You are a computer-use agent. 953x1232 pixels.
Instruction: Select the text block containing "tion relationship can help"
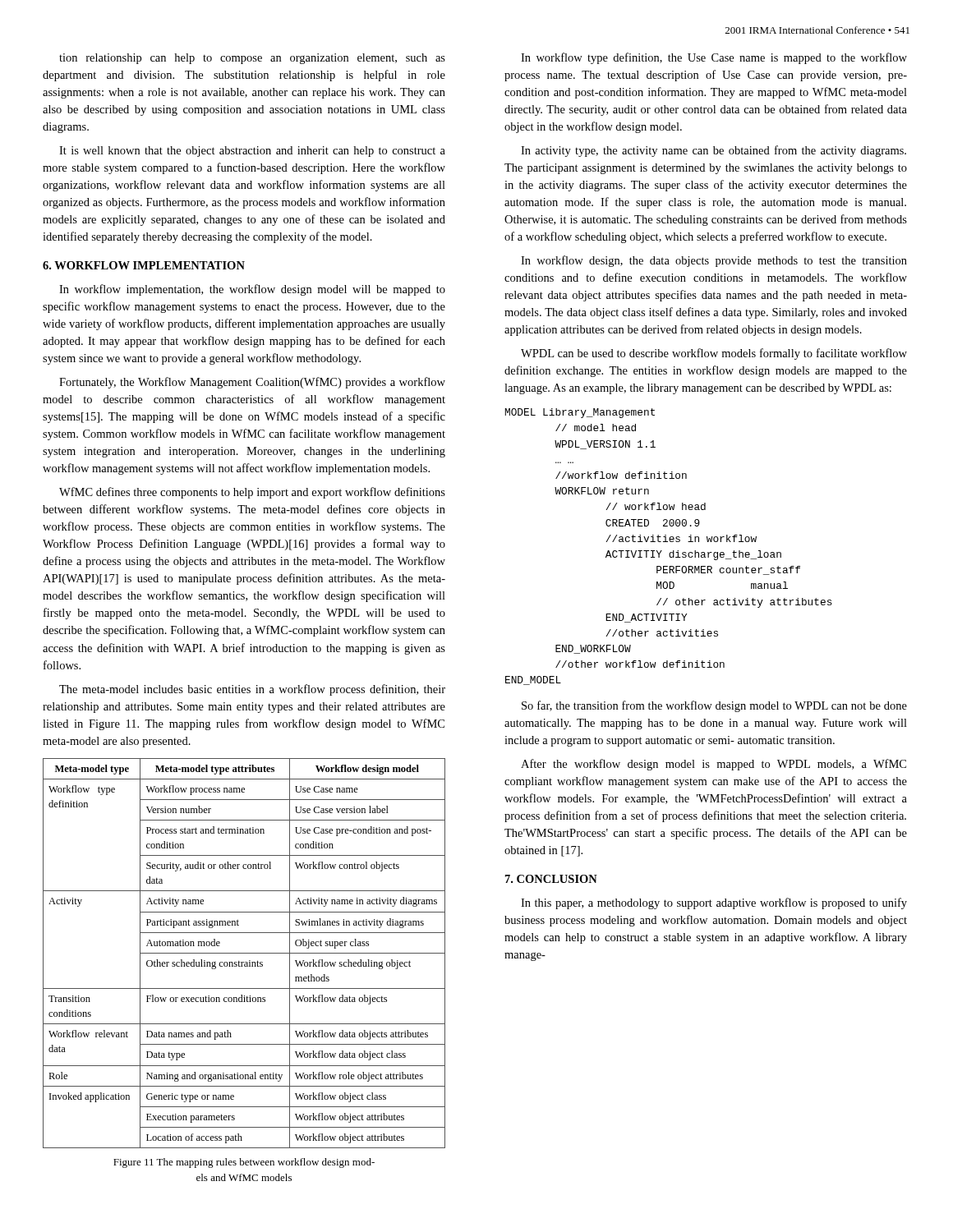click(244, 147)
